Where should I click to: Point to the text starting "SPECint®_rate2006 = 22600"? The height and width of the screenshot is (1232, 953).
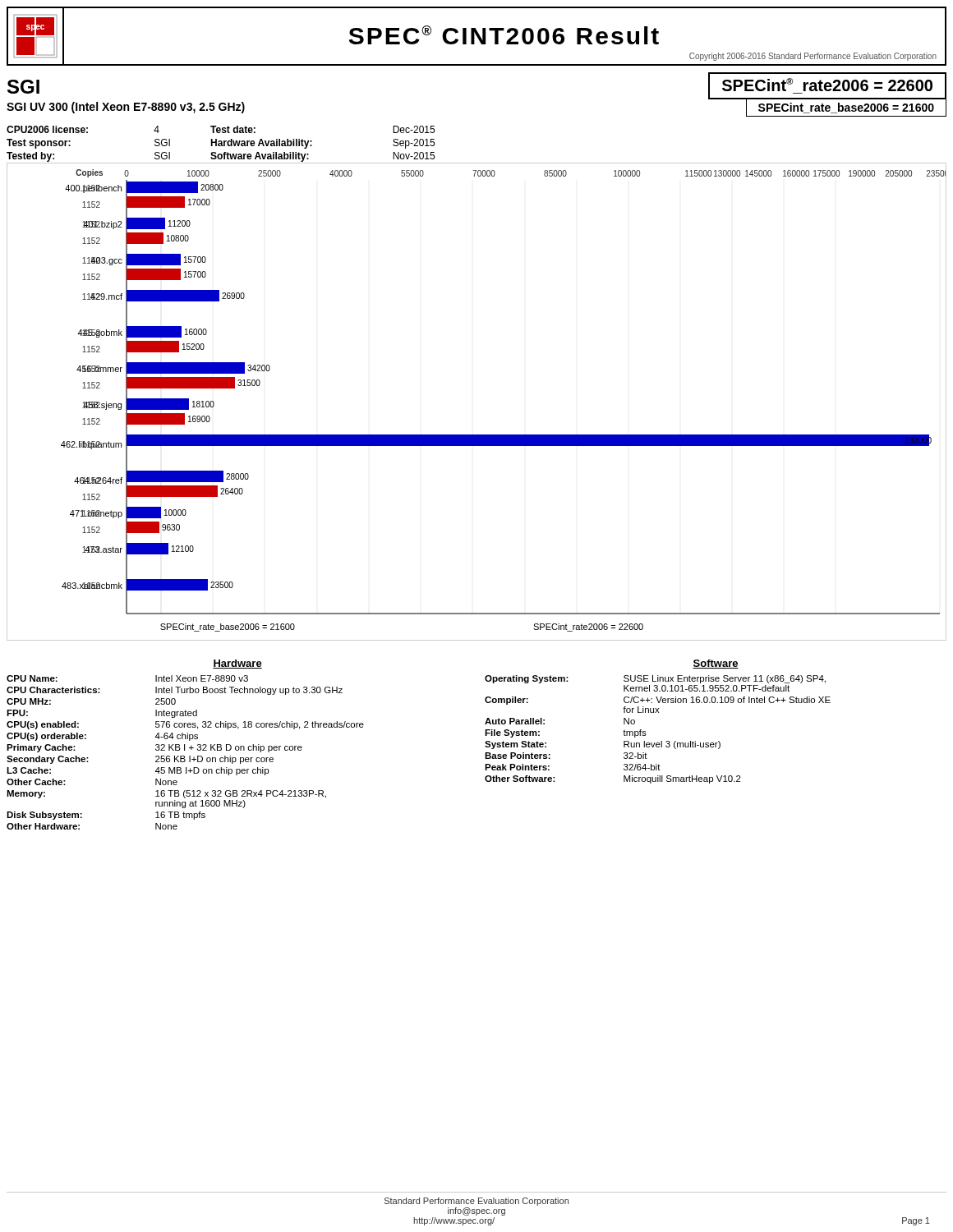(827, 85)
